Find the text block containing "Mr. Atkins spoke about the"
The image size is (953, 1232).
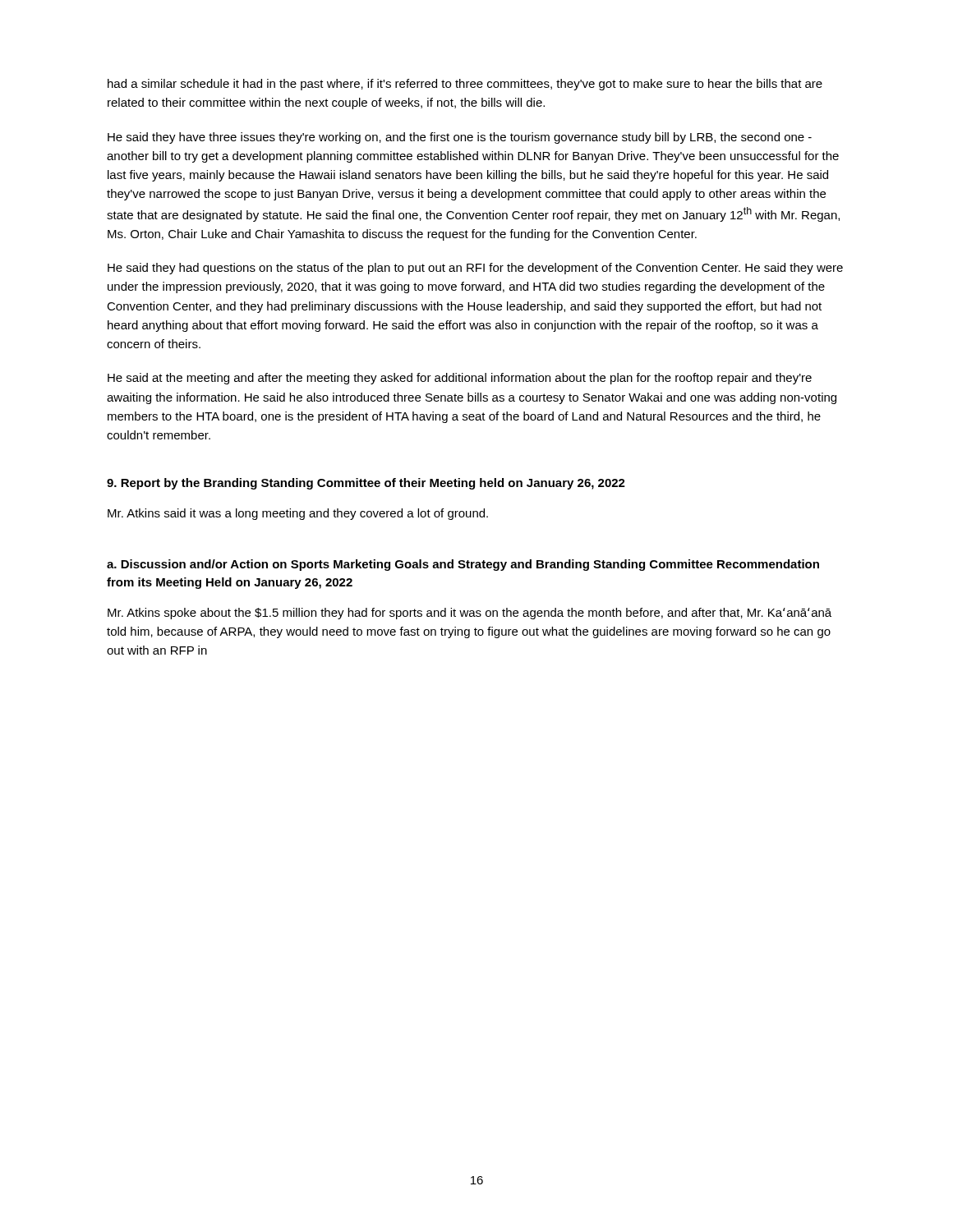click(x=469, y=631)
